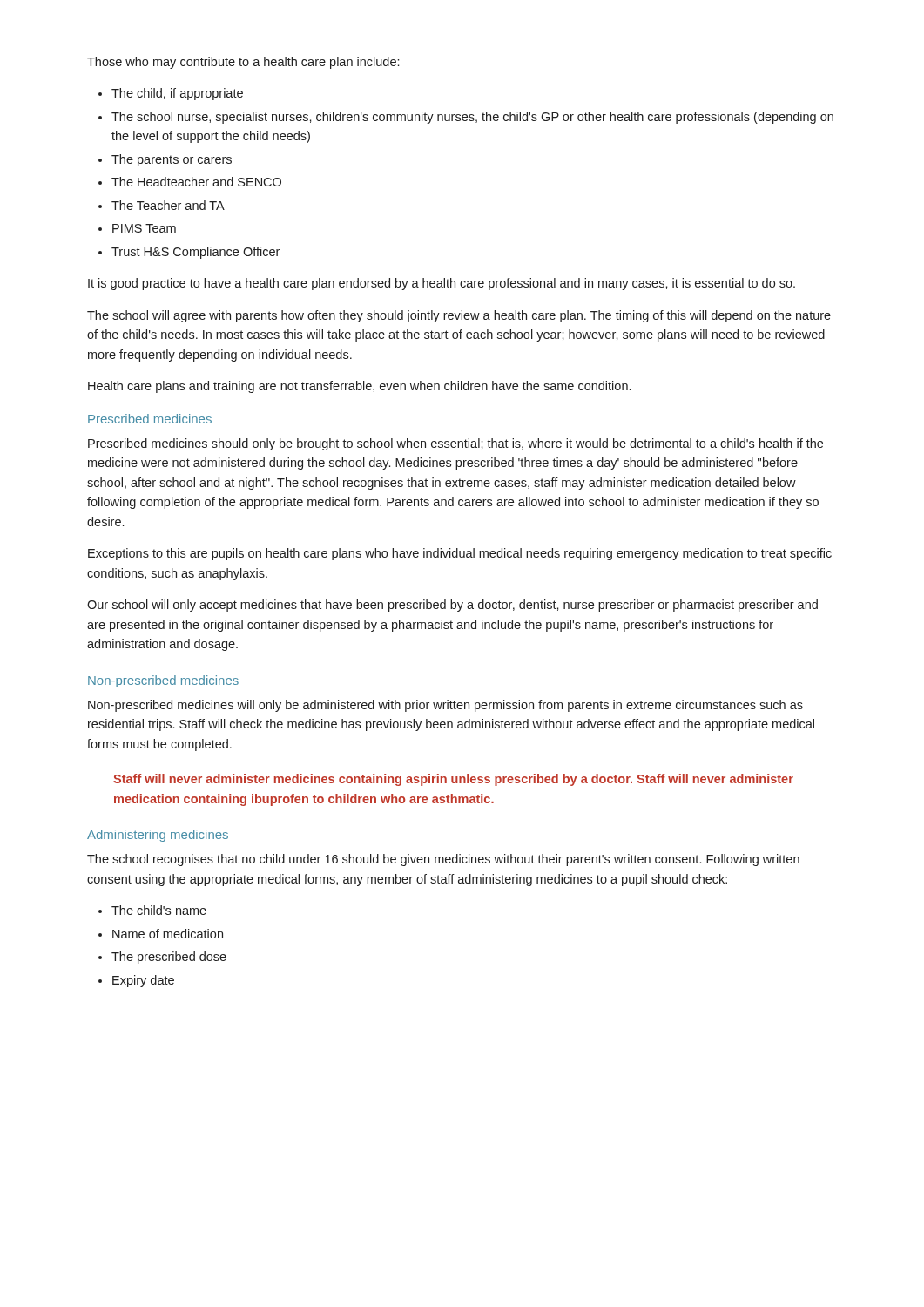Select the section header with the text "Prescribed medicines"
Image resolution: width=924 pixels, height=1307 pixels.
click(150, 419)
